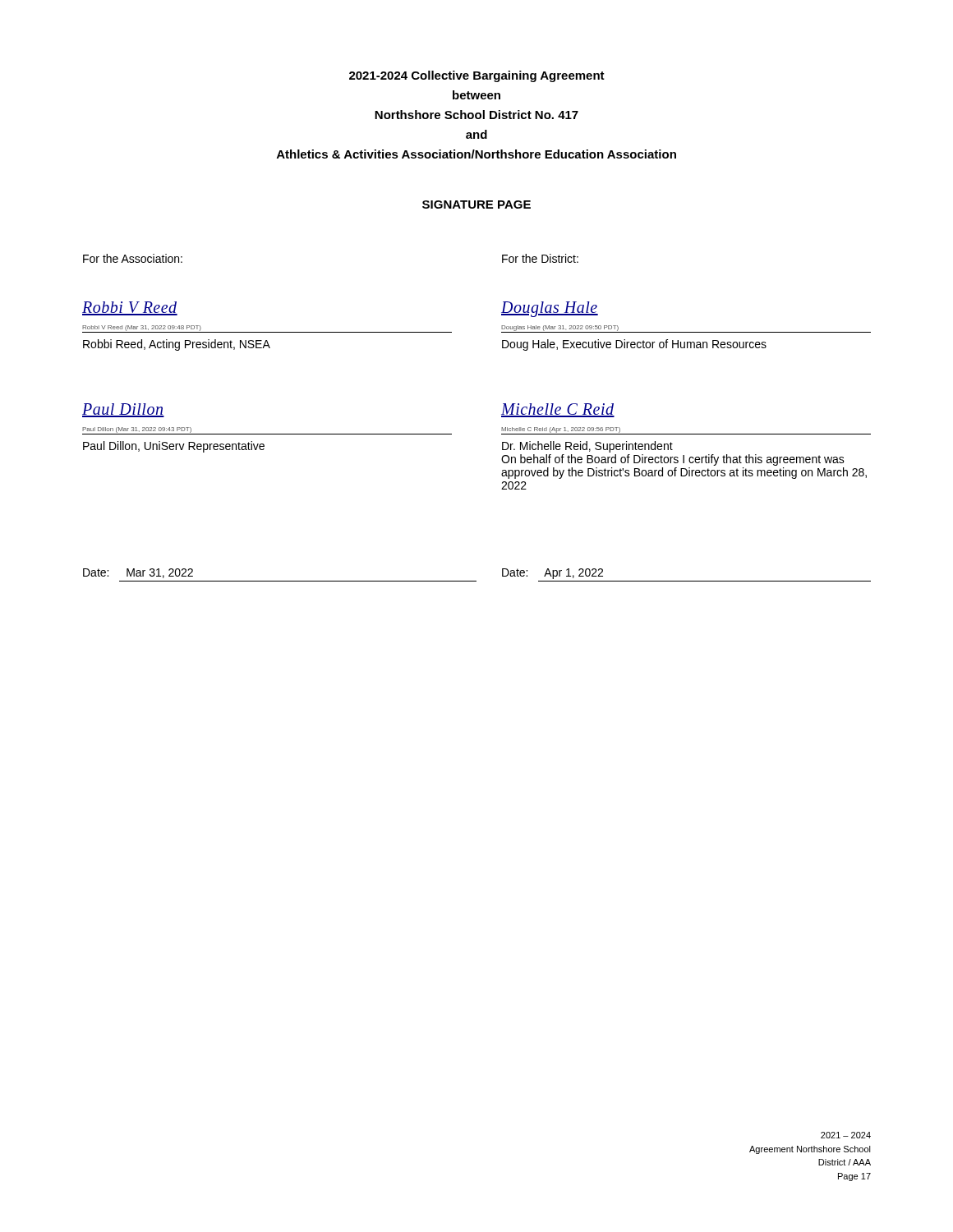Viewport: 953px width, 1232px height.
Task: Navigate to the element starting "Douglas Hale Douglas Hale (Mar 31, 2022 09:50"
Action: pos(686,324)
